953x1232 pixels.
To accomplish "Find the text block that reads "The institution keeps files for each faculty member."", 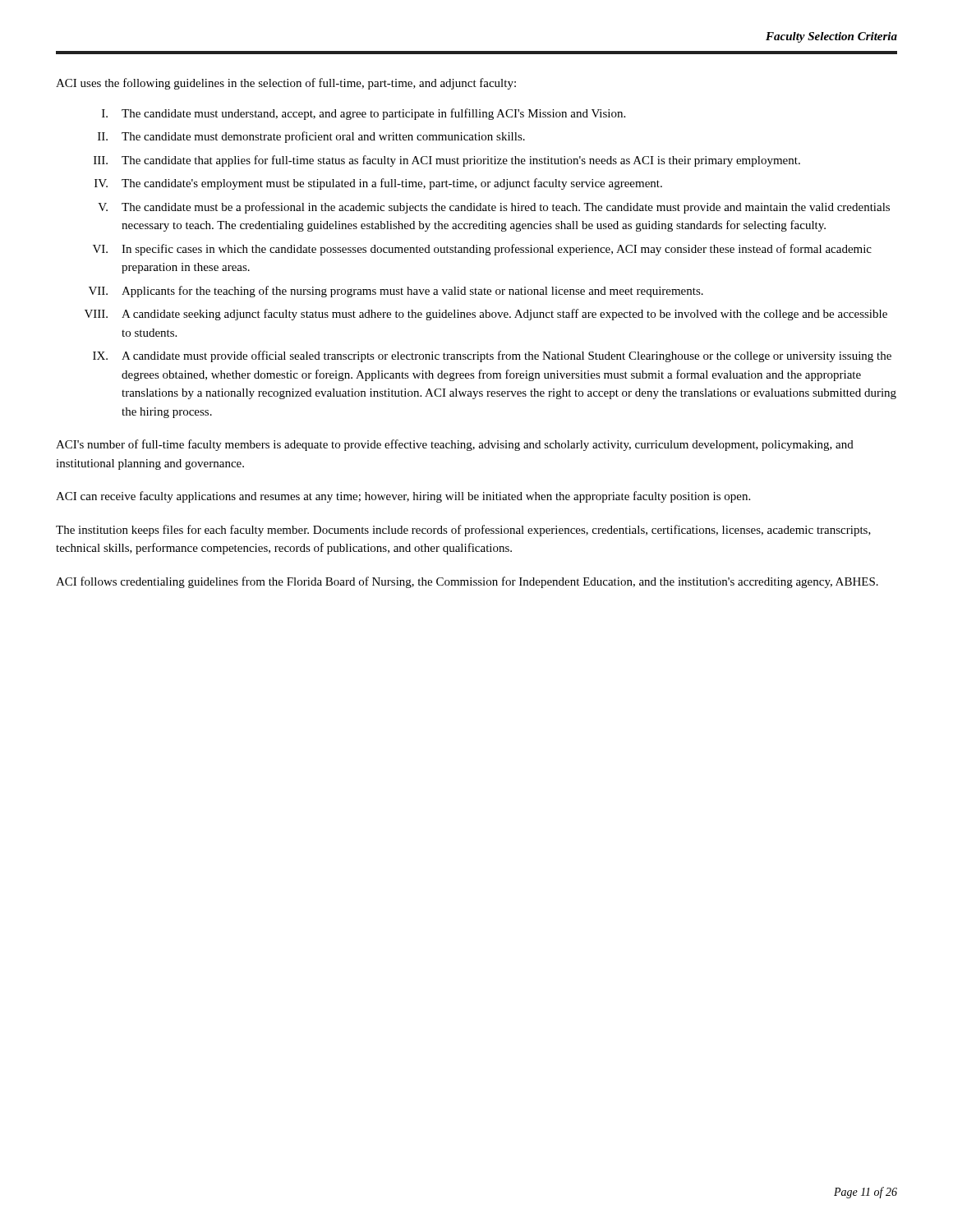I will pos(463,539).
